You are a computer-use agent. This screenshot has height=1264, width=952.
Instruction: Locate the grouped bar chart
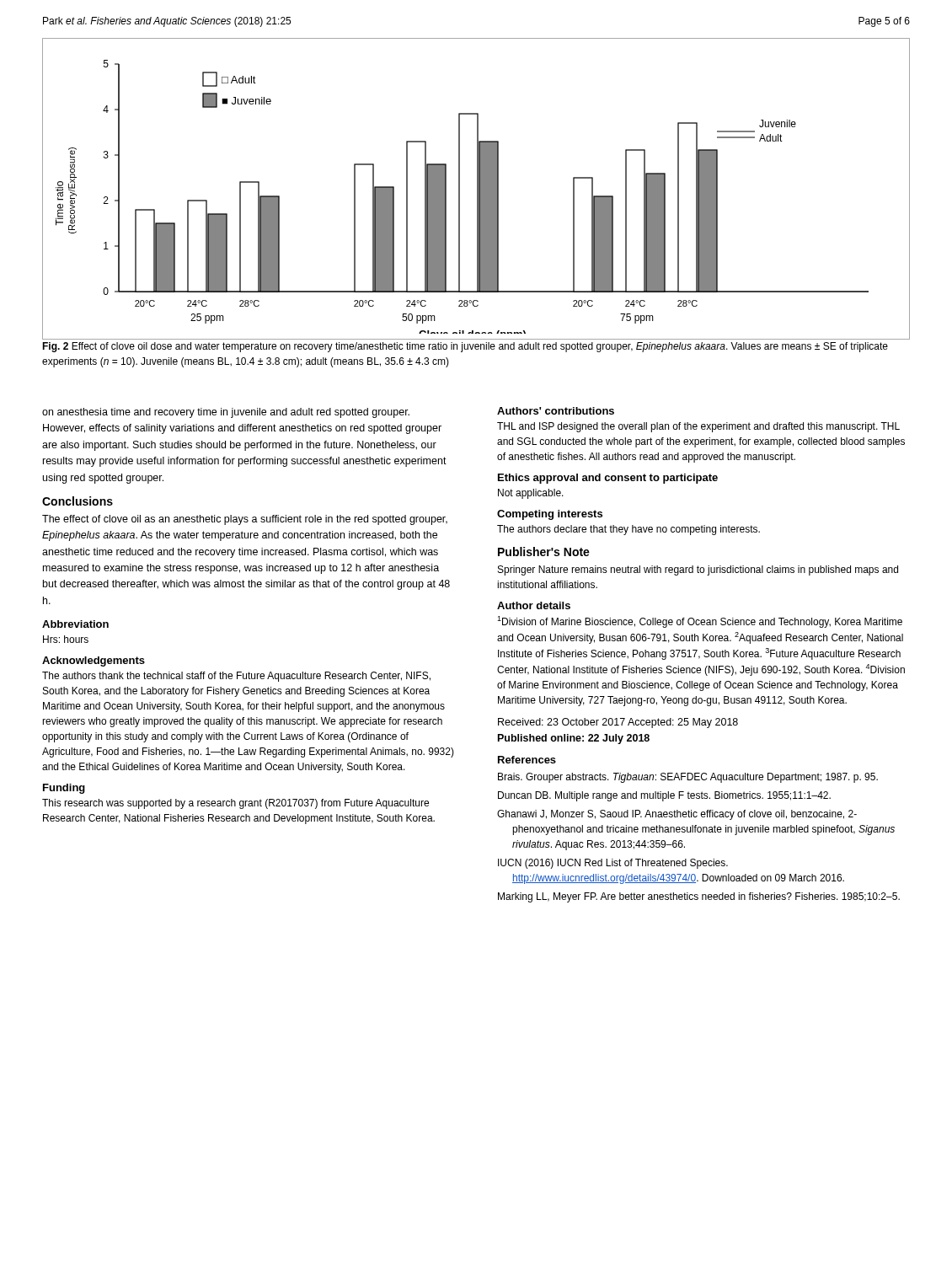pos(476,189)
